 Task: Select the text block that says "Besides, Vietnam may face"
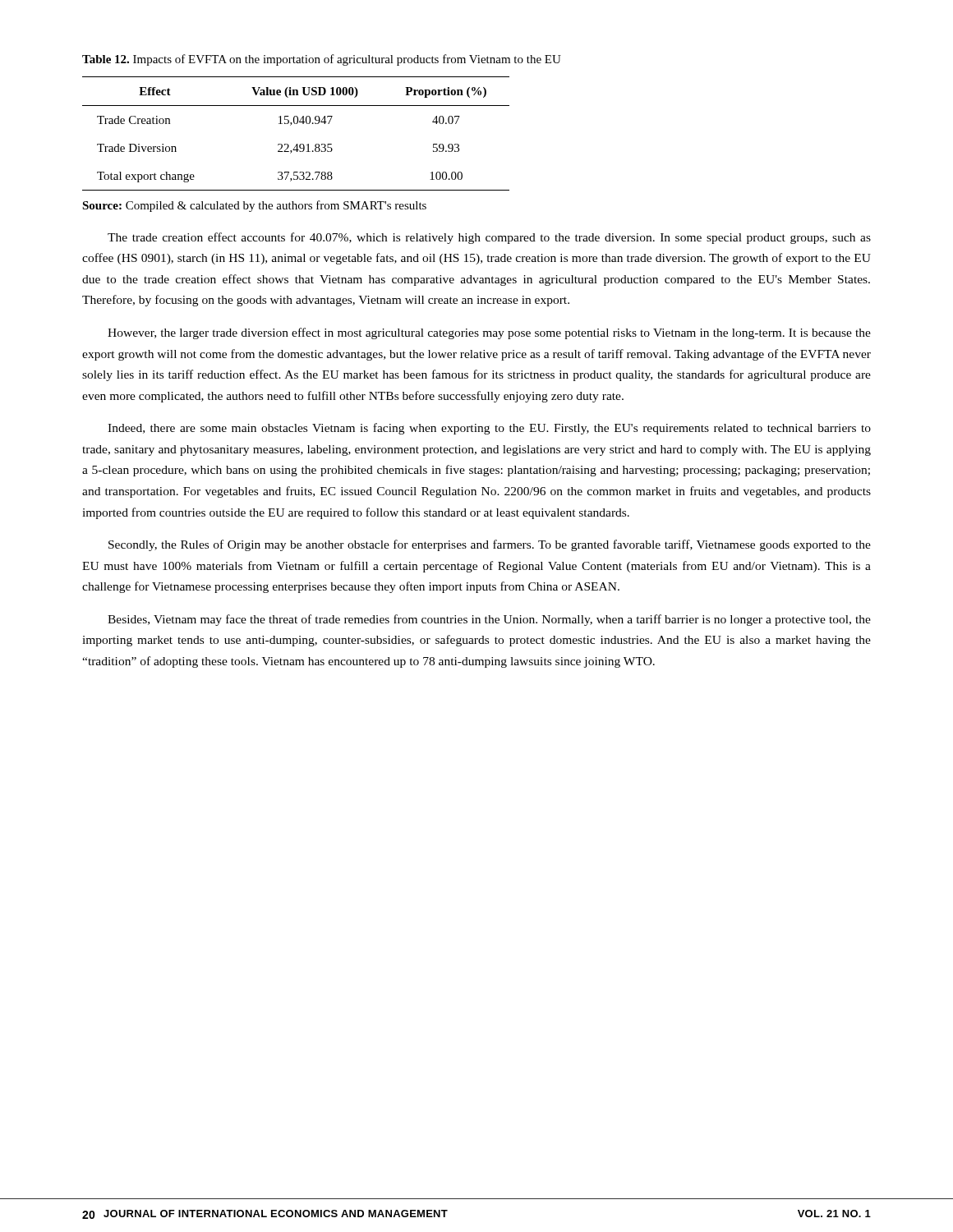[x=476, y=640]
